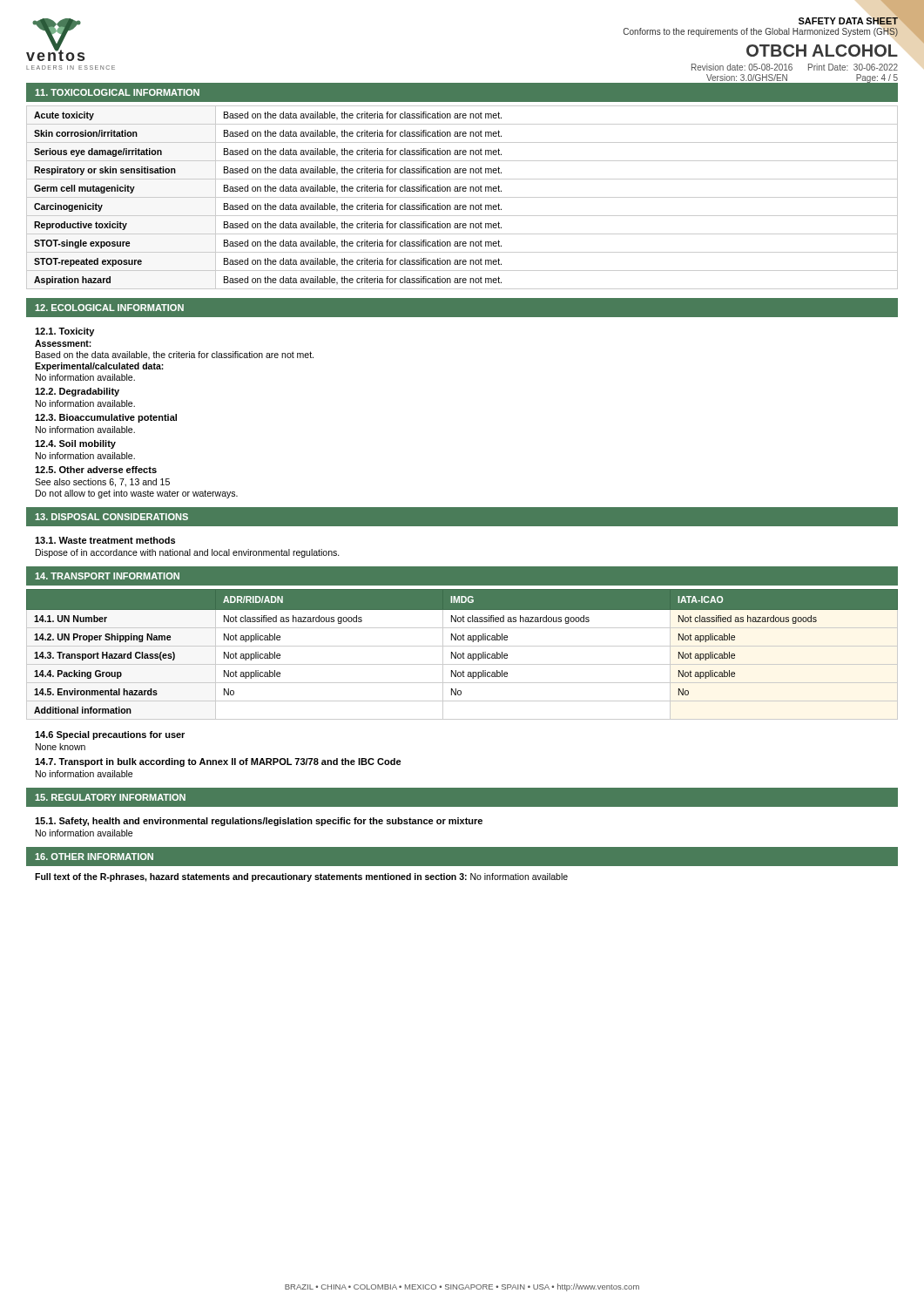Select the region starting "Full text of the R-phrases, hazard statements"
This screenshot has height=1307, width=924.
(x=462, y=877)
